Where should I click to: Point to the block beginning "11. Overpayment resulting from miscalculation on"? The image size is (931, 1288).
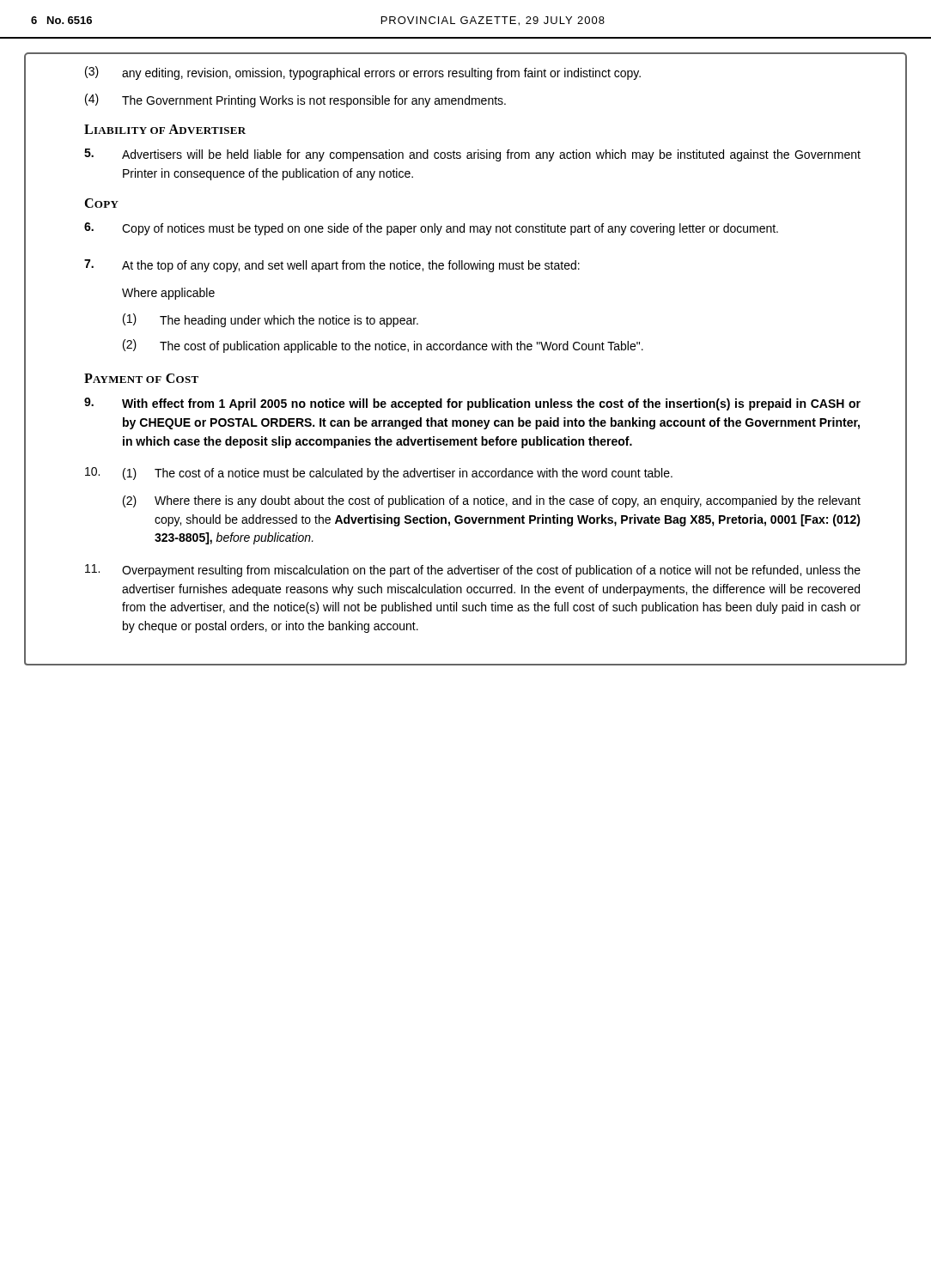[472, 599]
